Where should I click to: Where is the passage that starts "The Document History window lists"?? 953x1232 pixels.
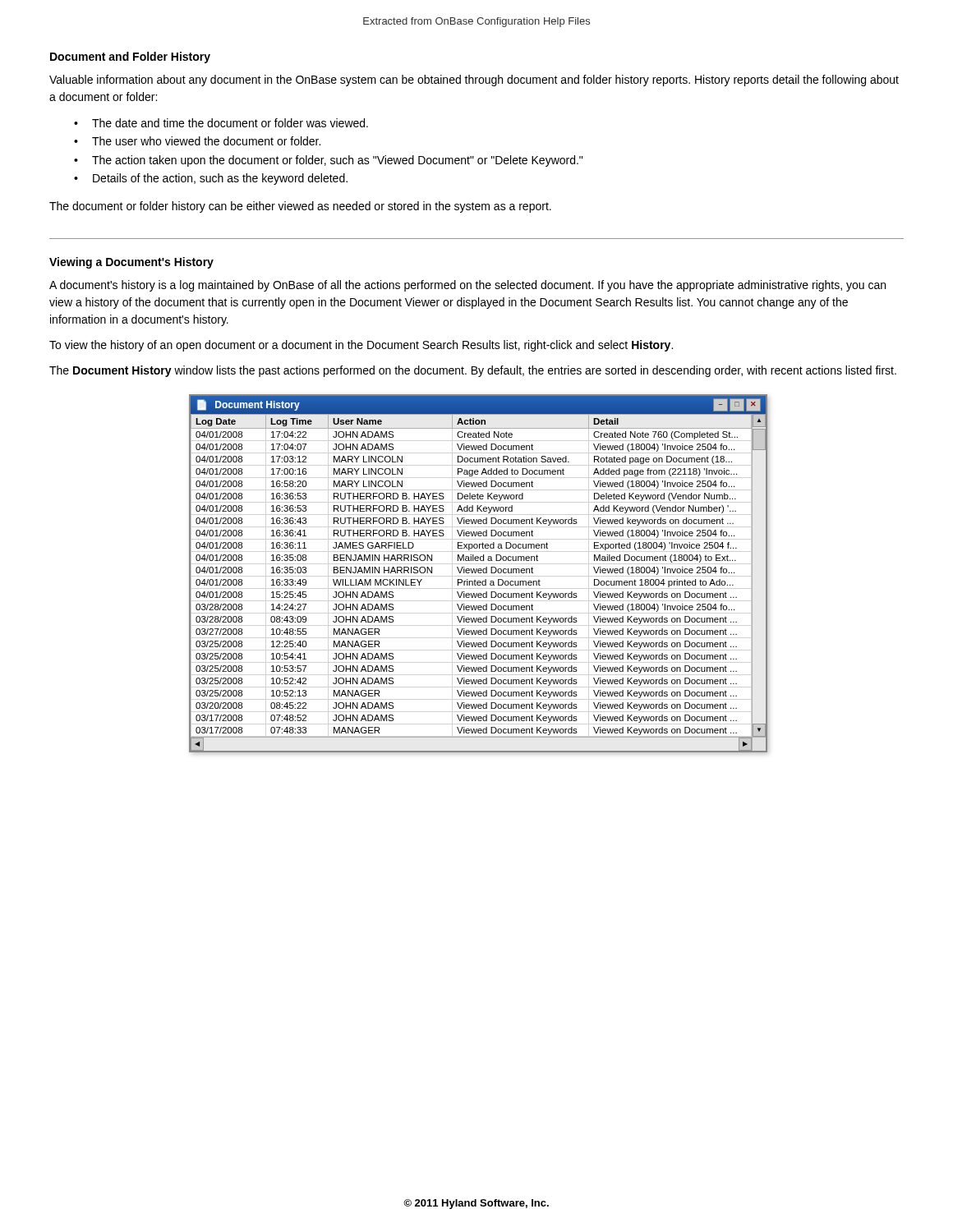[x=473, y=370]
